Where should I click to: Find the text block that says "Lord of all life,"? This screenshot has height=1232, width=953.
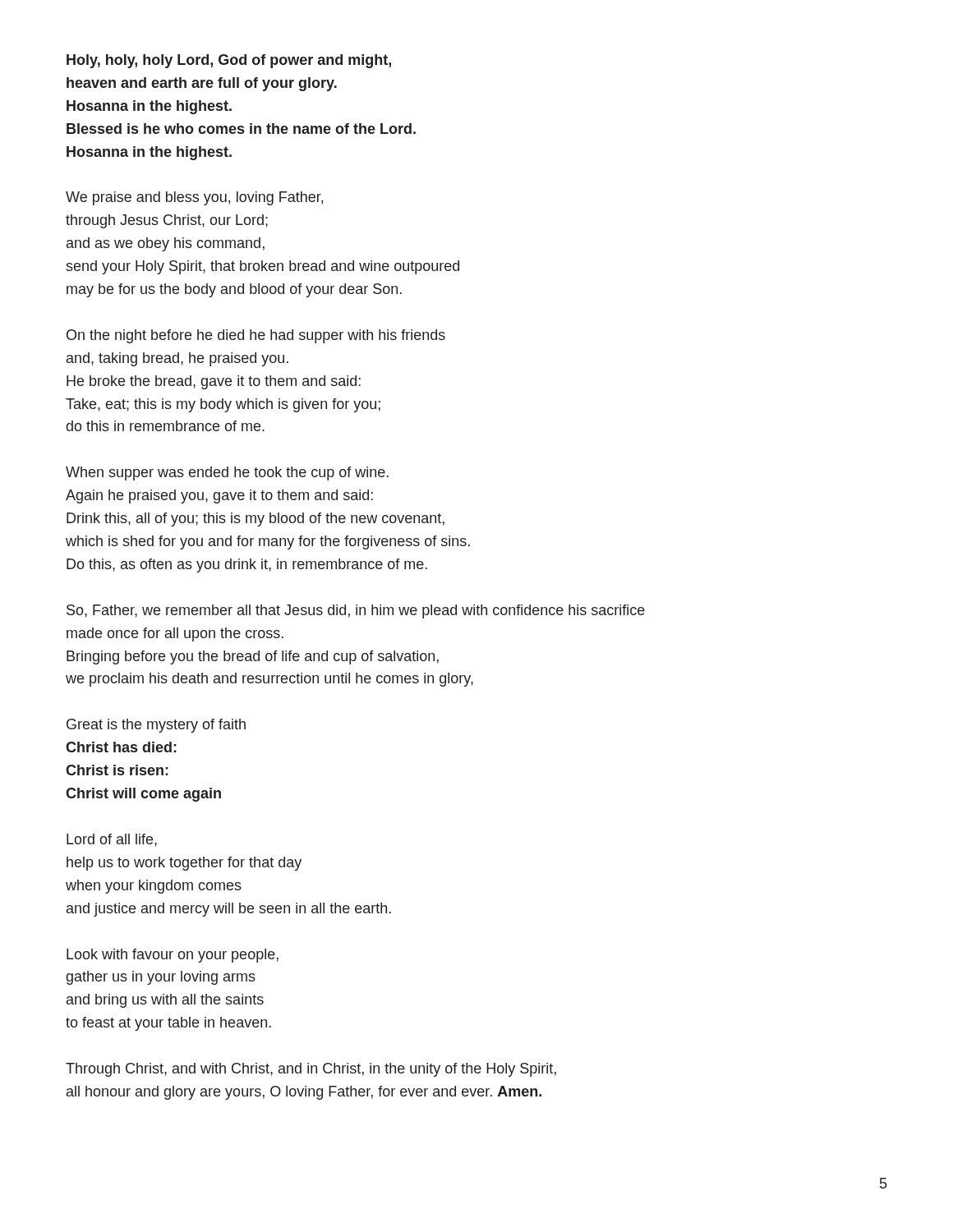pyautogui.click(x=229, y=874)
